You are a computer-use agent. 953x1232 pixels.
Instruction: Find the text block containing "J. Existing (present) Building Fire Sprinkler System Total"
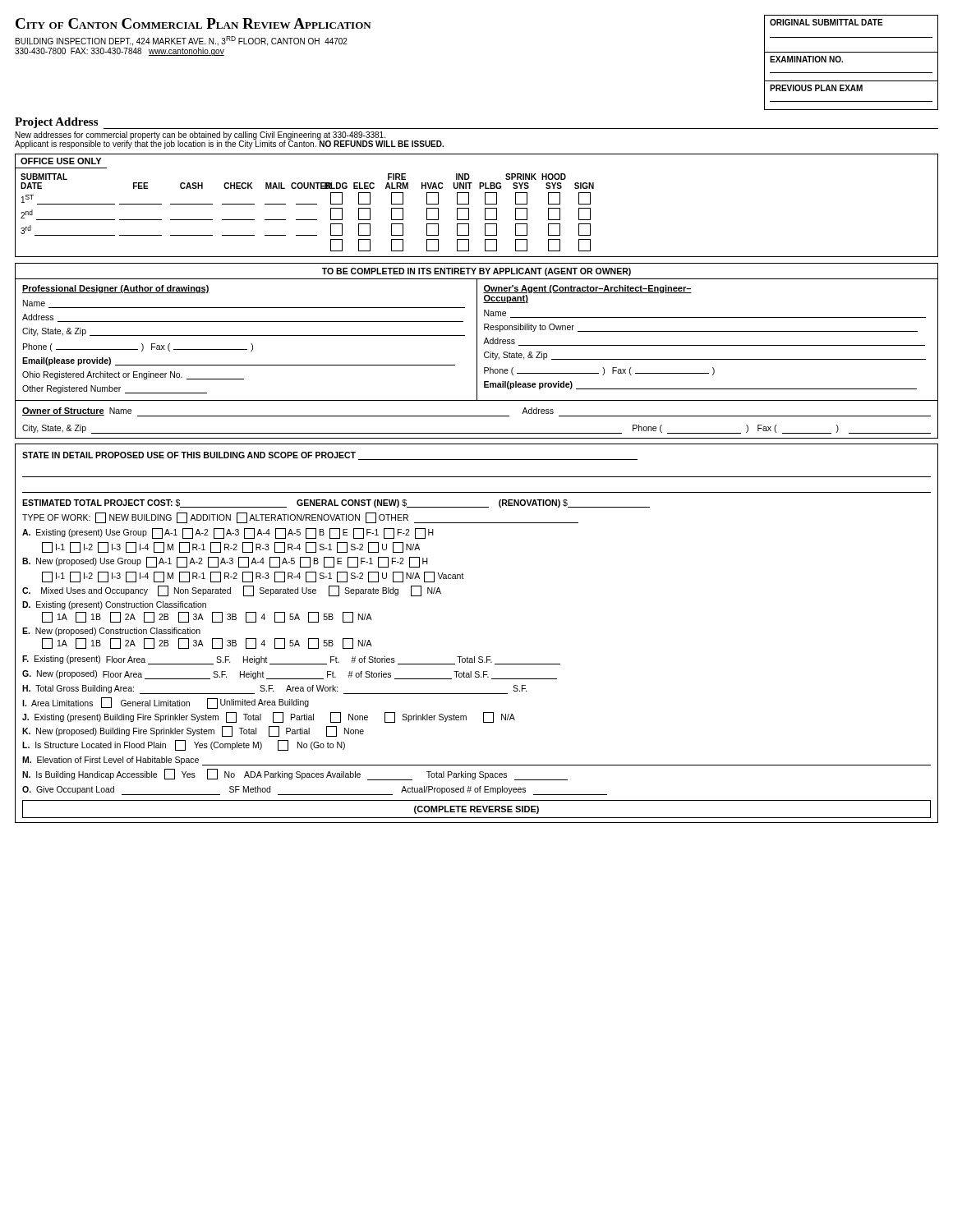tap(269, 717)
